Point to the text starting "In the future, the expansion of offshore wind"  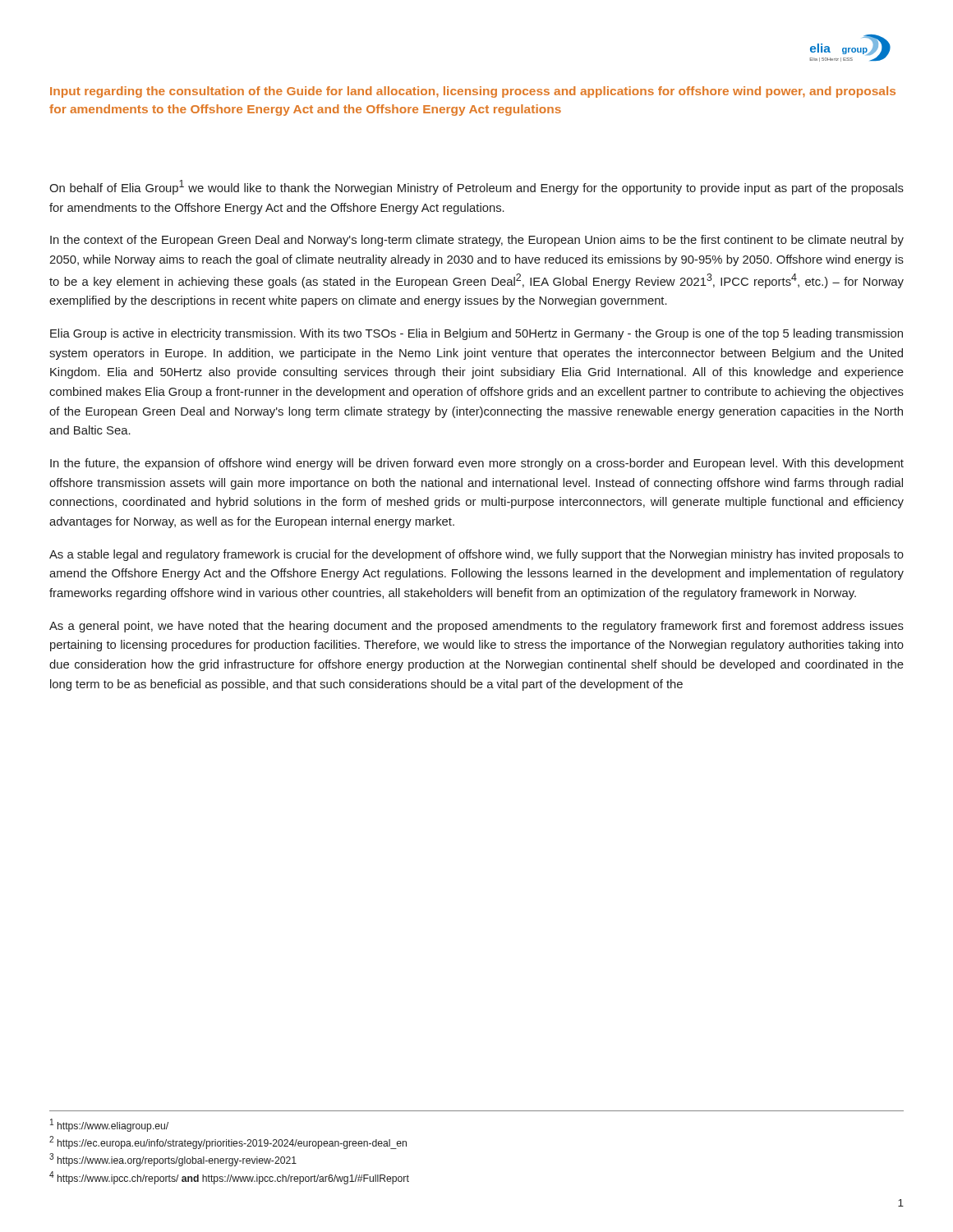pyautogui.click(x=476, y=492)
